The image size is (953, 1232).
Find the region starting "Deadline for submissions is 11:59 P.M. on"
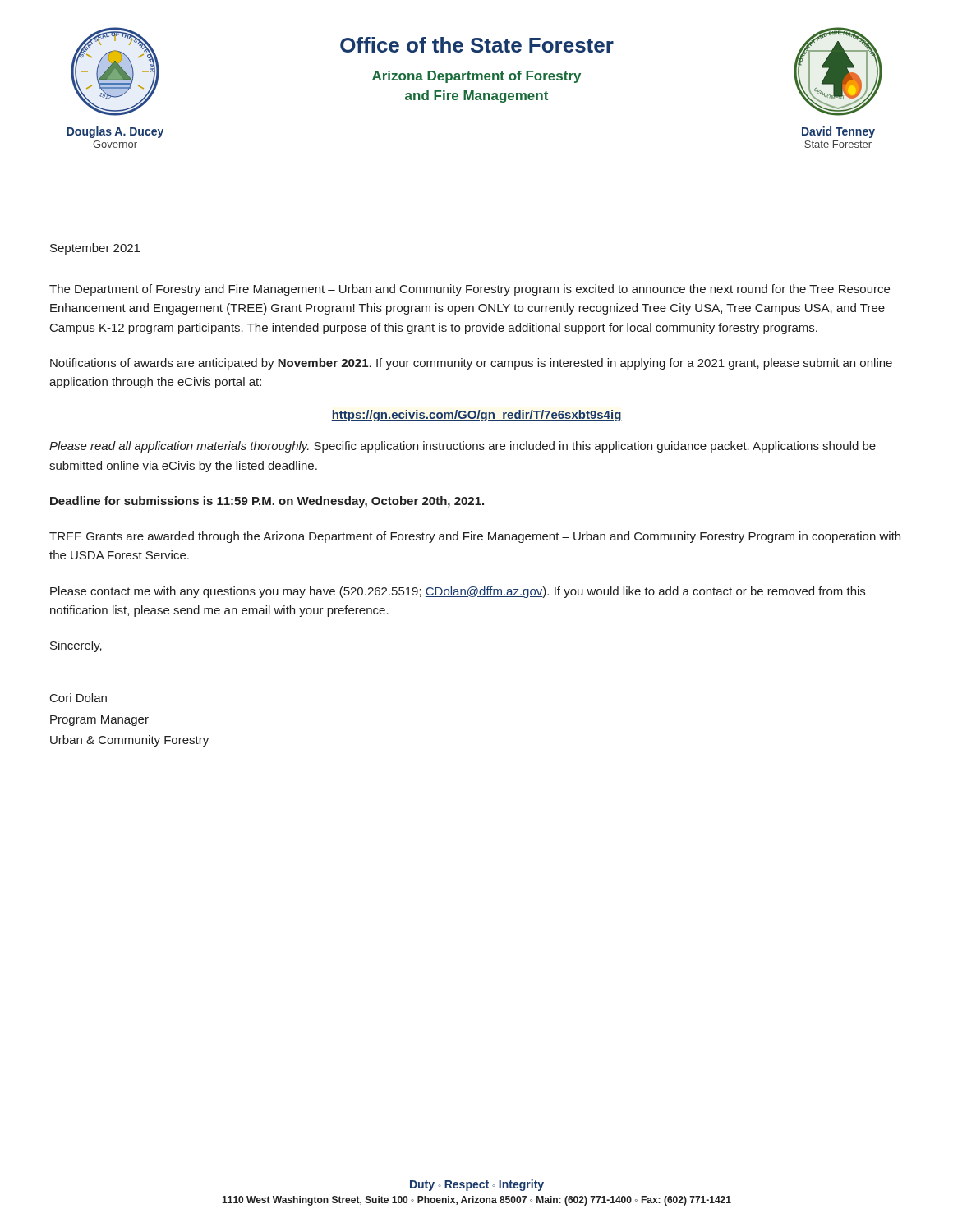pyautogui.click(x=267, y=500)
